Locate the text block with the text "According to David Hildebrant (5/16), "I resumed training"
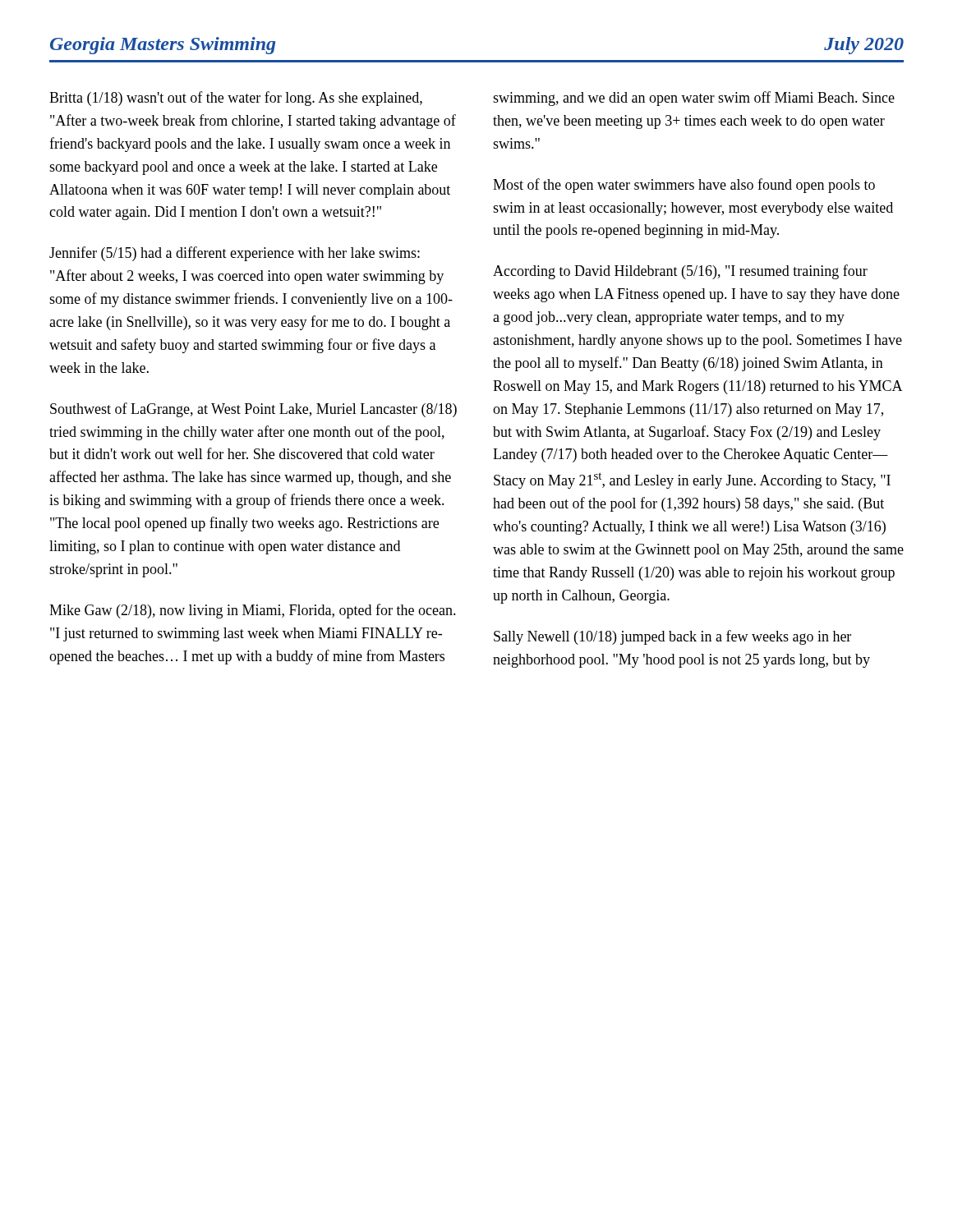The height and width of the screenshot is (1232, 953). (698, 433)
